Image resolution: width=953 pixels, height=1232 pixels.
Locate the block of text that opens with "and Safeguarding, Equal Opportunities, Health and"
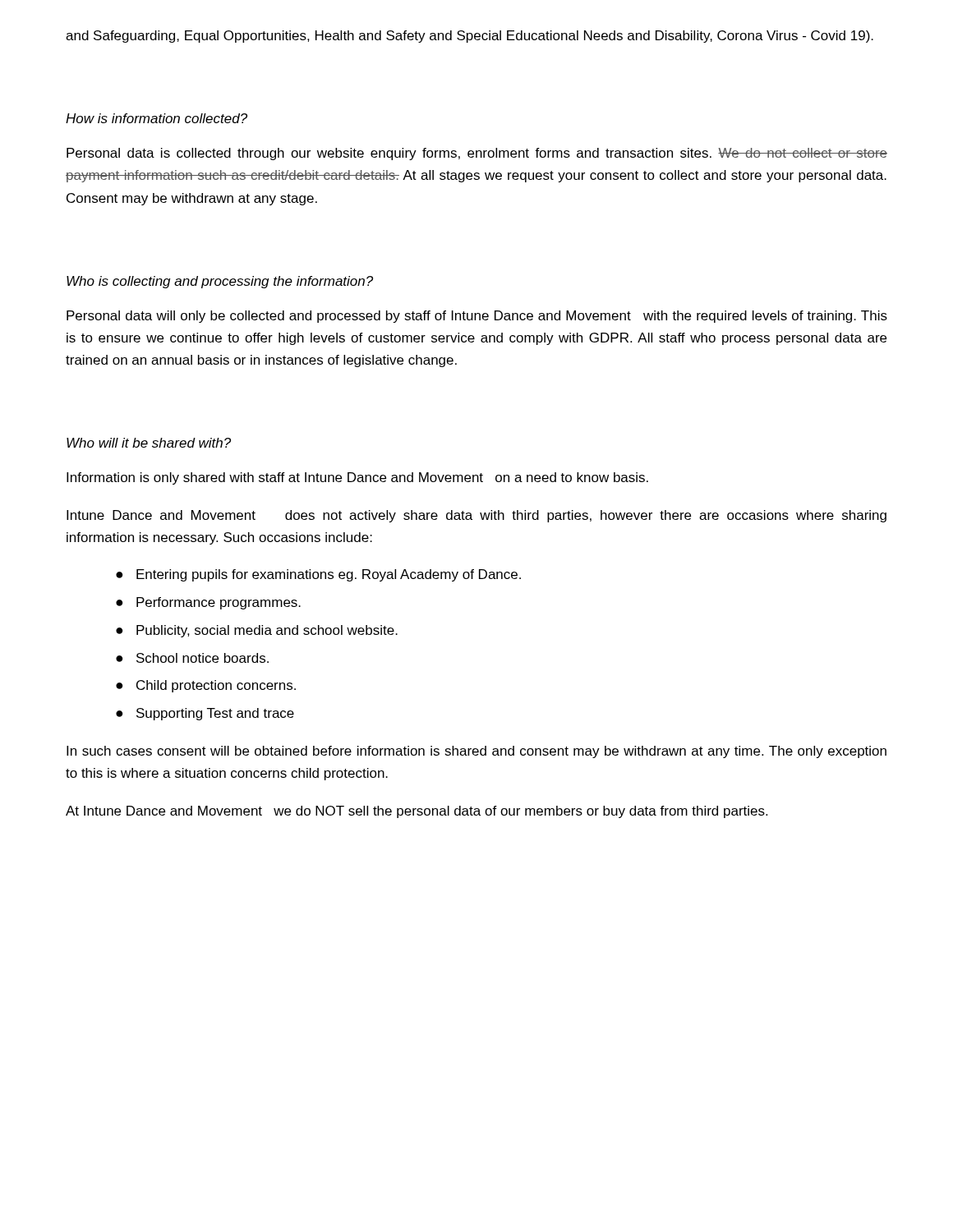tap(470, 36)
